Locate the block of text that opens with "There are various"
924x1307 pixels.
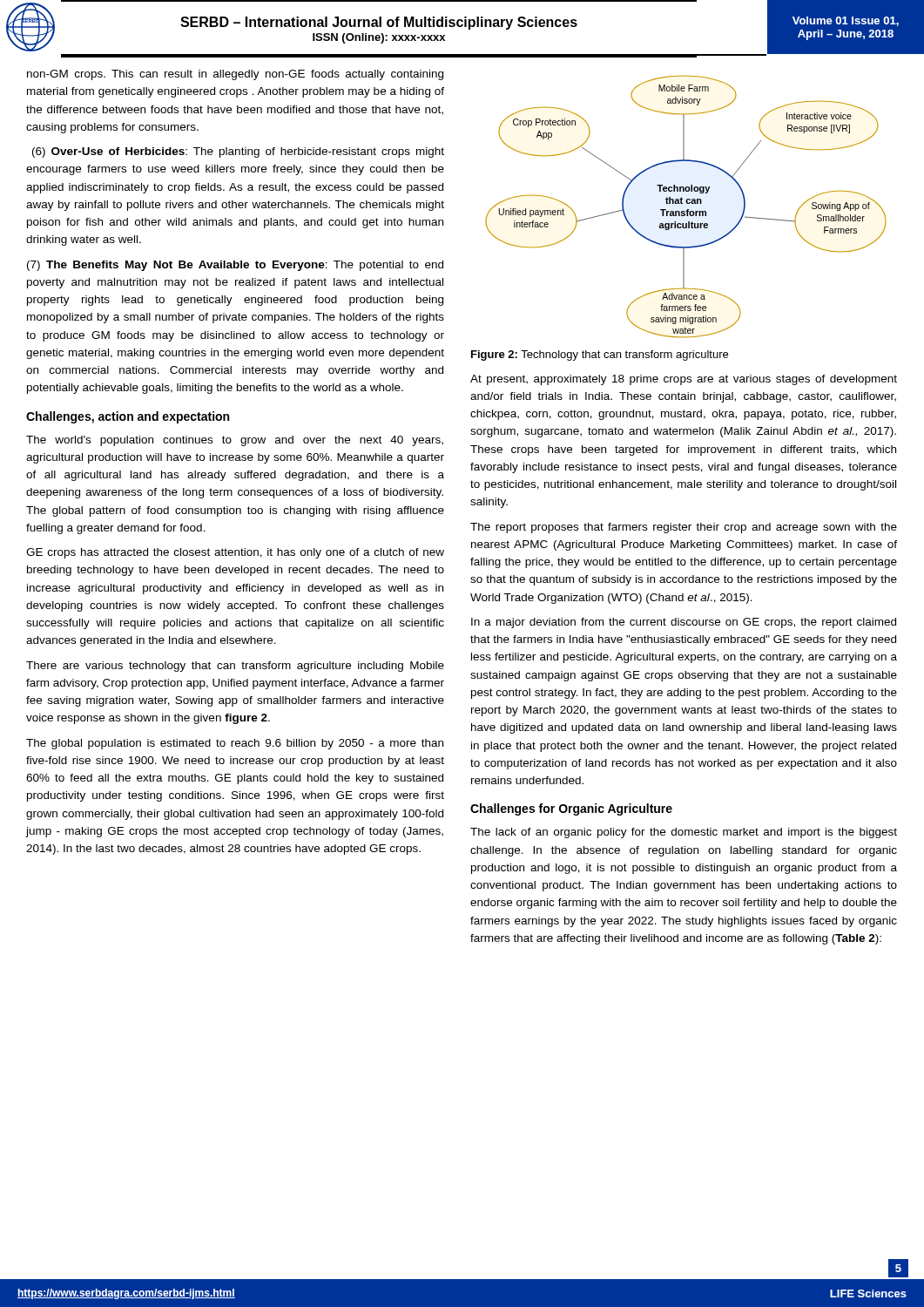pyautogui.click(x=235, y=692)
